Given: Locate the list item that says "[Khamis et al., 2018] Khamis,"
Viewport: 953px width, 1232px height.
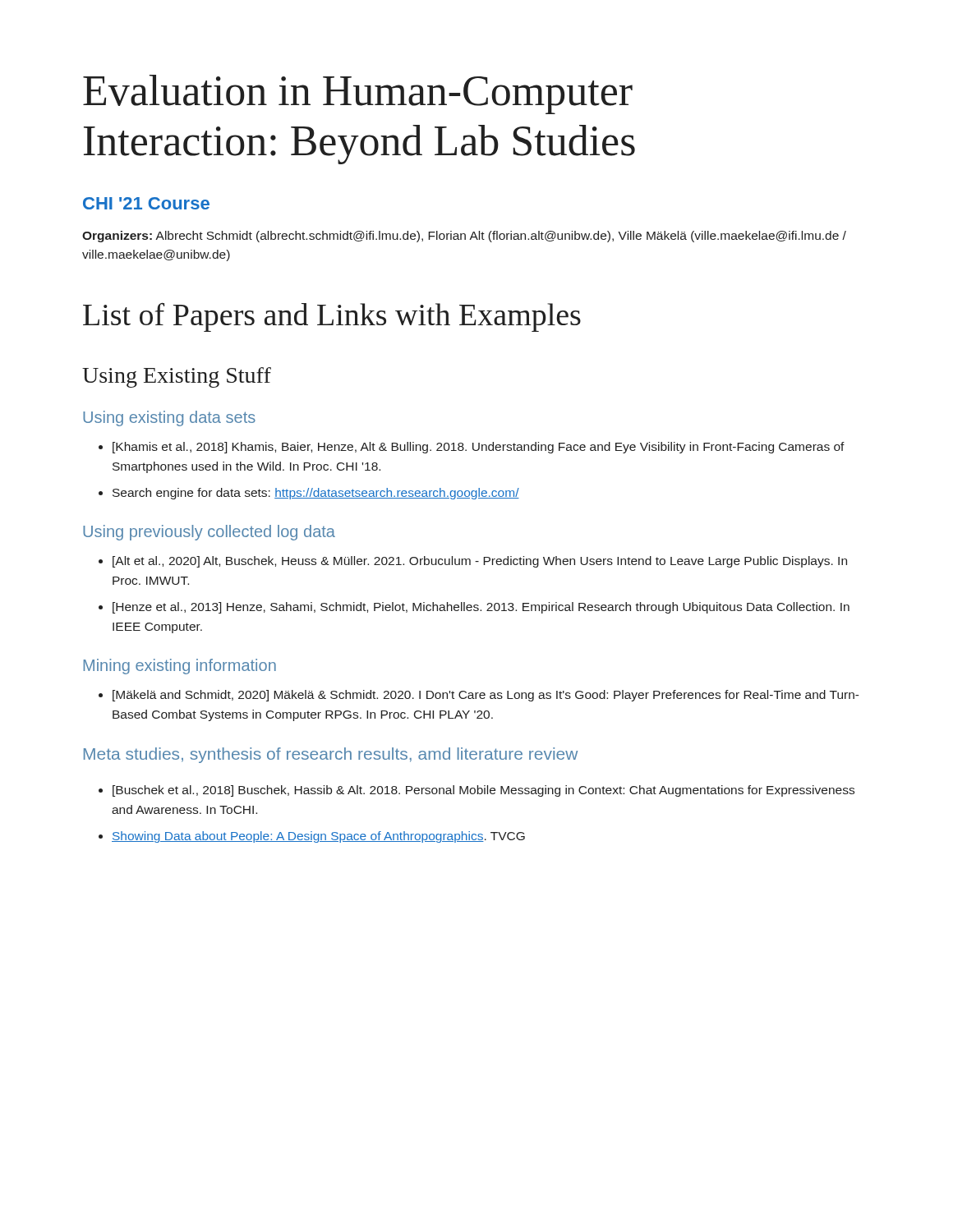Looking at the screenshot, I should coord(478,456).
